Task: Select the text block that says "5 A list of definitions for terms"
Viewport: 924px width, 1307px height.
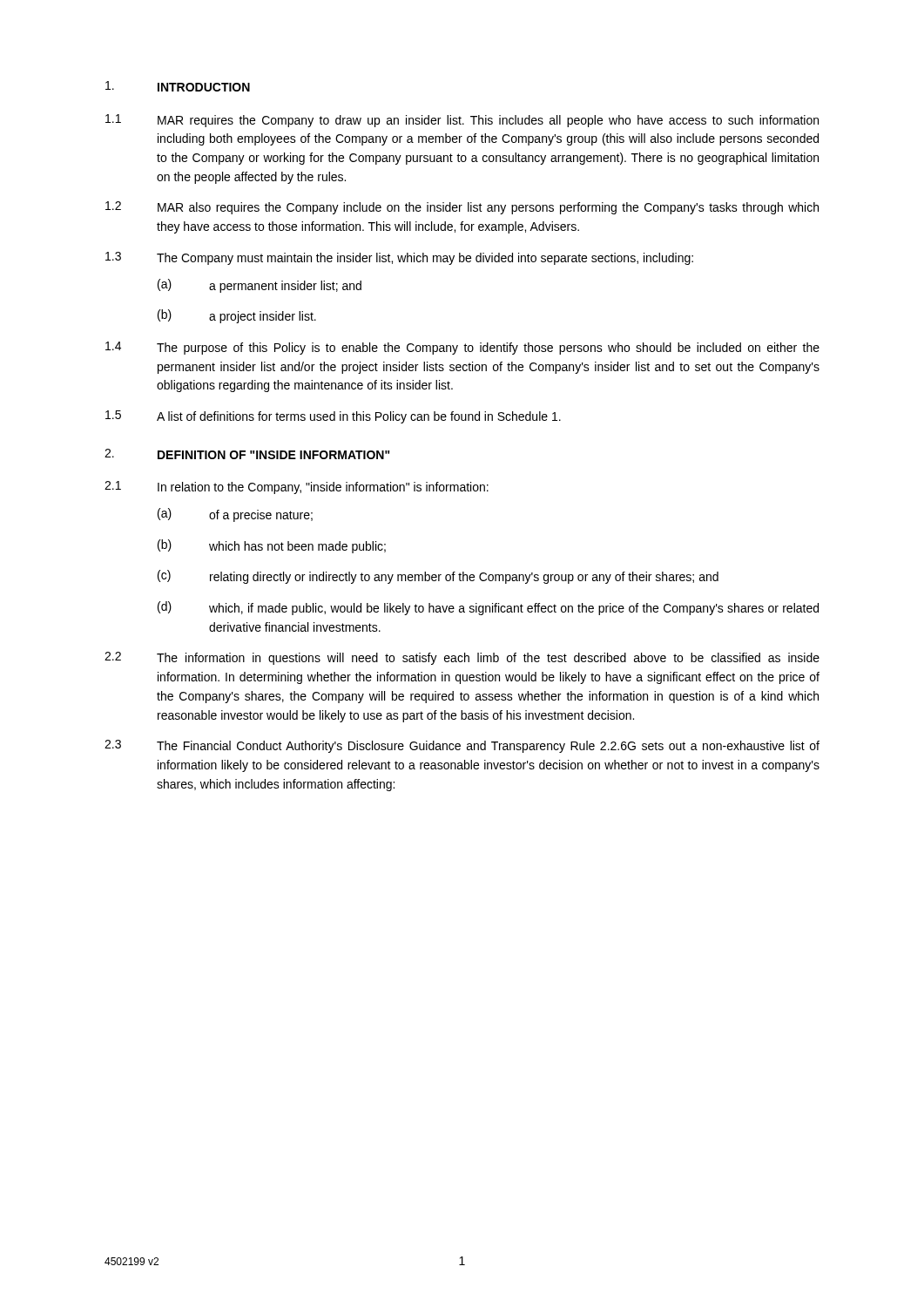Action: click(462, 417)
